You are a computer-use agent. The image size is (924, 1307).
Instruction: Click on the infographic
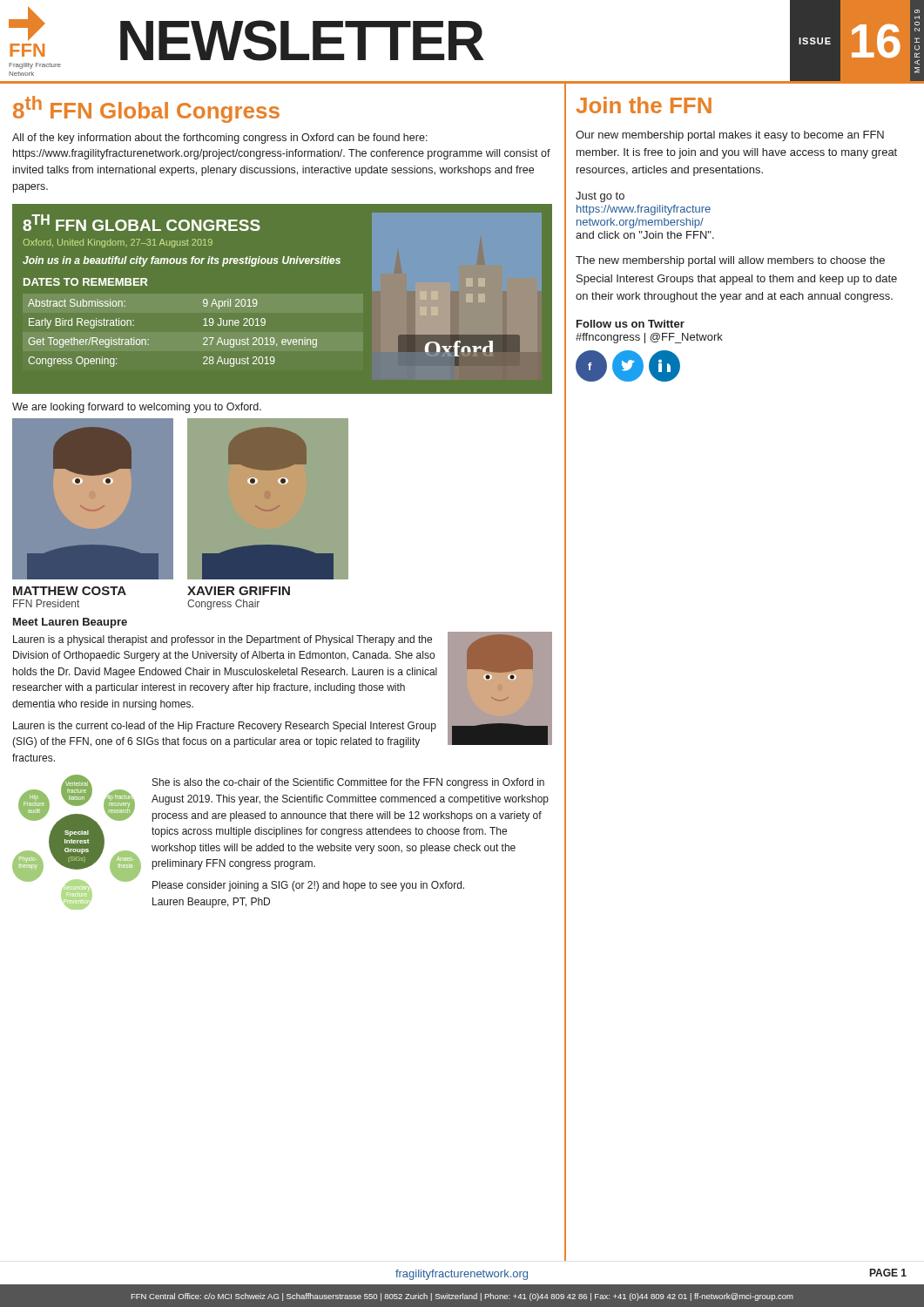point(77,844)
